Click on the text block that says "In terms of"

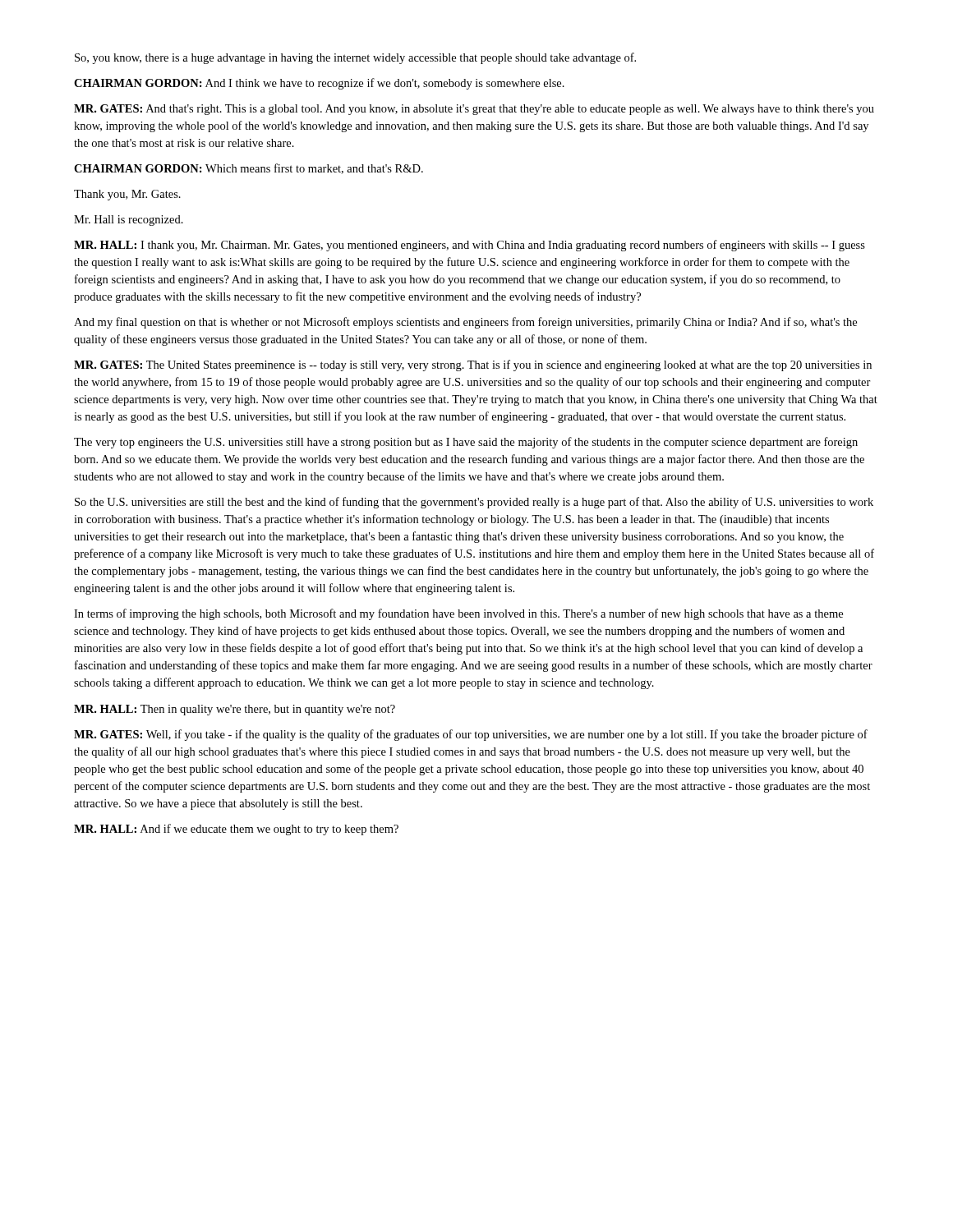pyautogui.click(x=473, y=648)
